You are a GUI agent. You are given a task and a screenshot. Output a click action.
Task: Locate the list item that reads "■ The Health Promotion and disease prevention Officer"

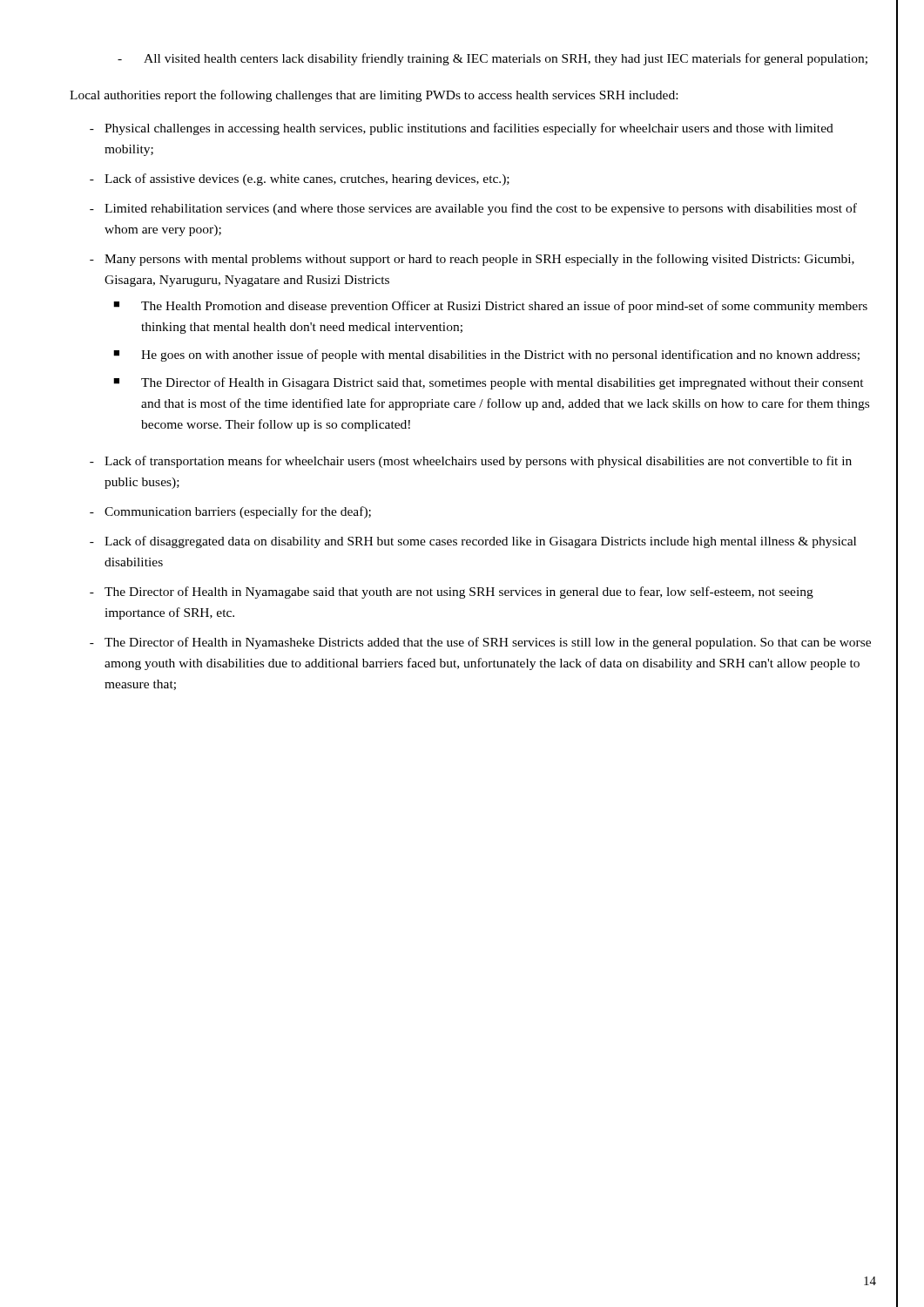[495, 316]
